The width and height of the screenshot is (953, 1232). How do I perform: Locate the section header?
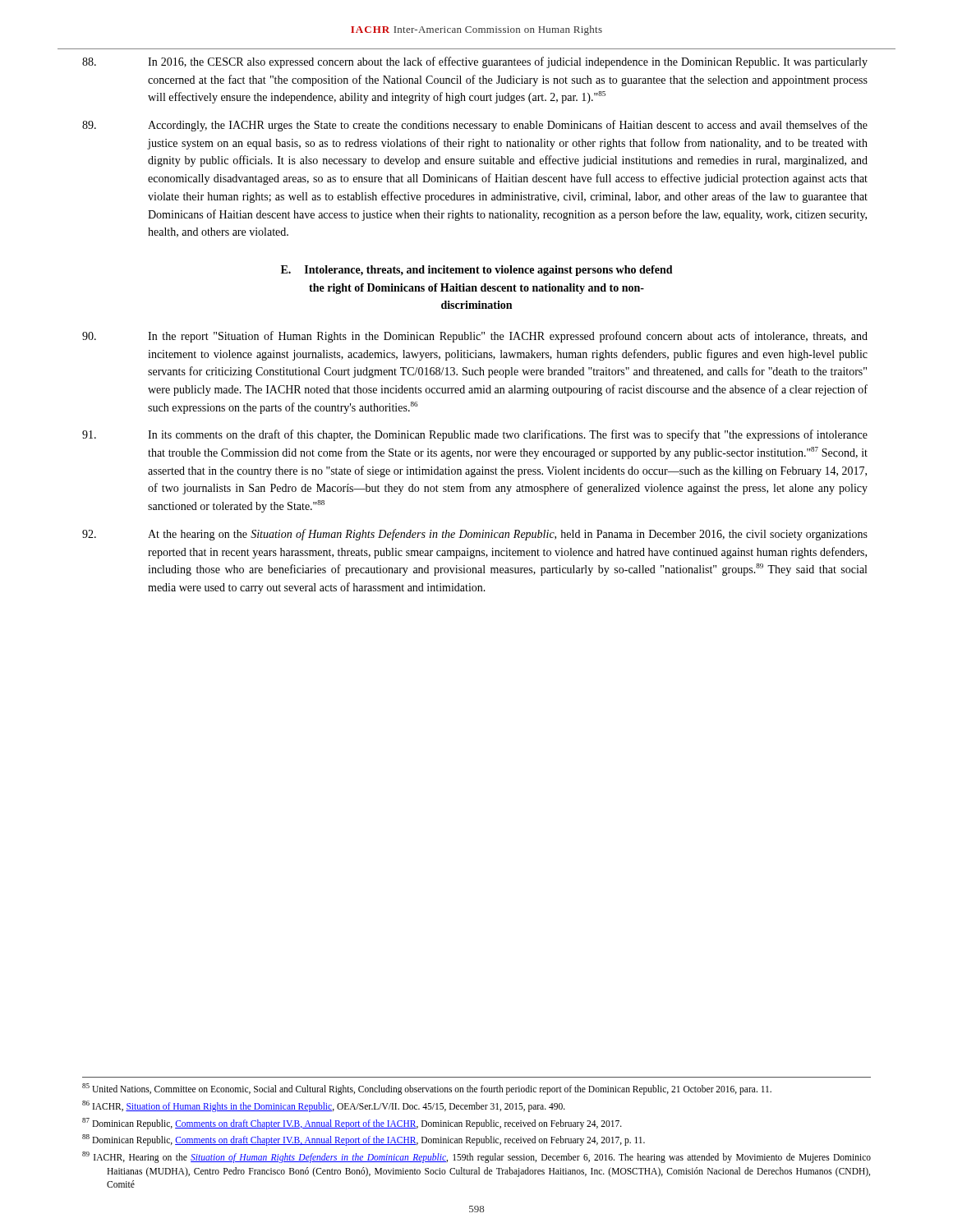coord(476,287)
